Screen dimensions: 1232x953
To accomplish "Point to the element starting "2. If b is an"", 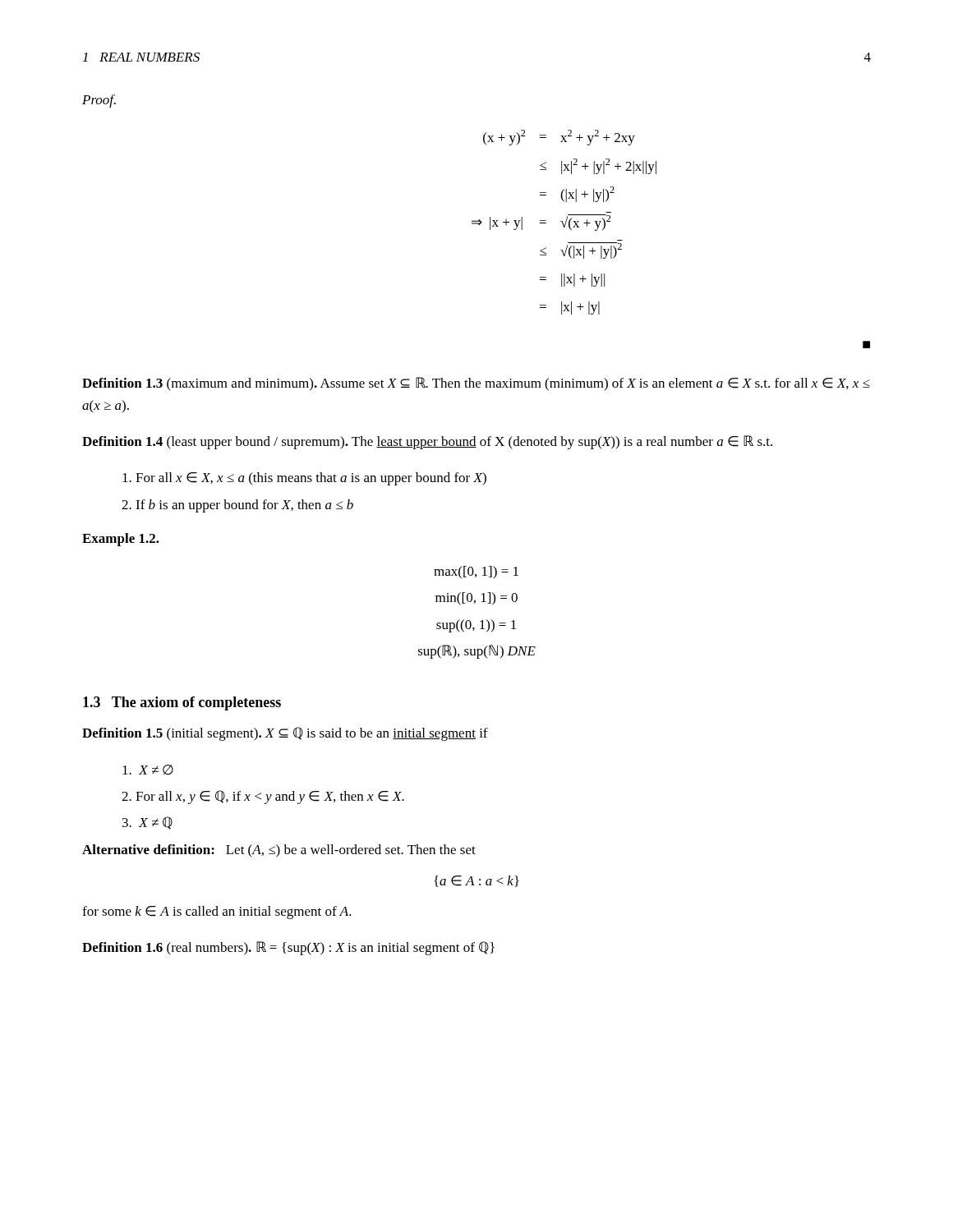I will [238, 504].
